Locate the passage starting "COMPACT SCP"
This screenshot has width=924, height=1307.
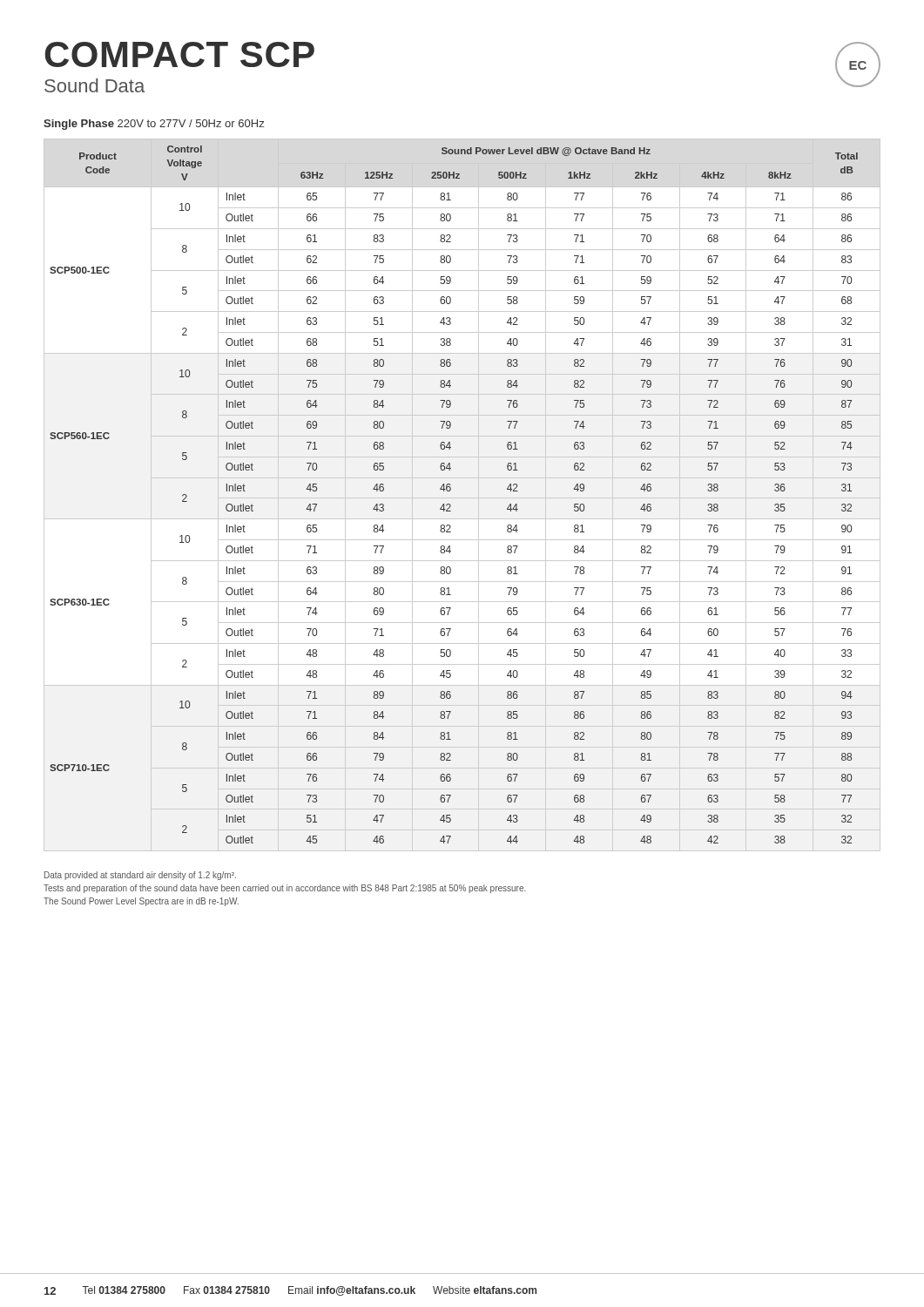coord(180,55)
